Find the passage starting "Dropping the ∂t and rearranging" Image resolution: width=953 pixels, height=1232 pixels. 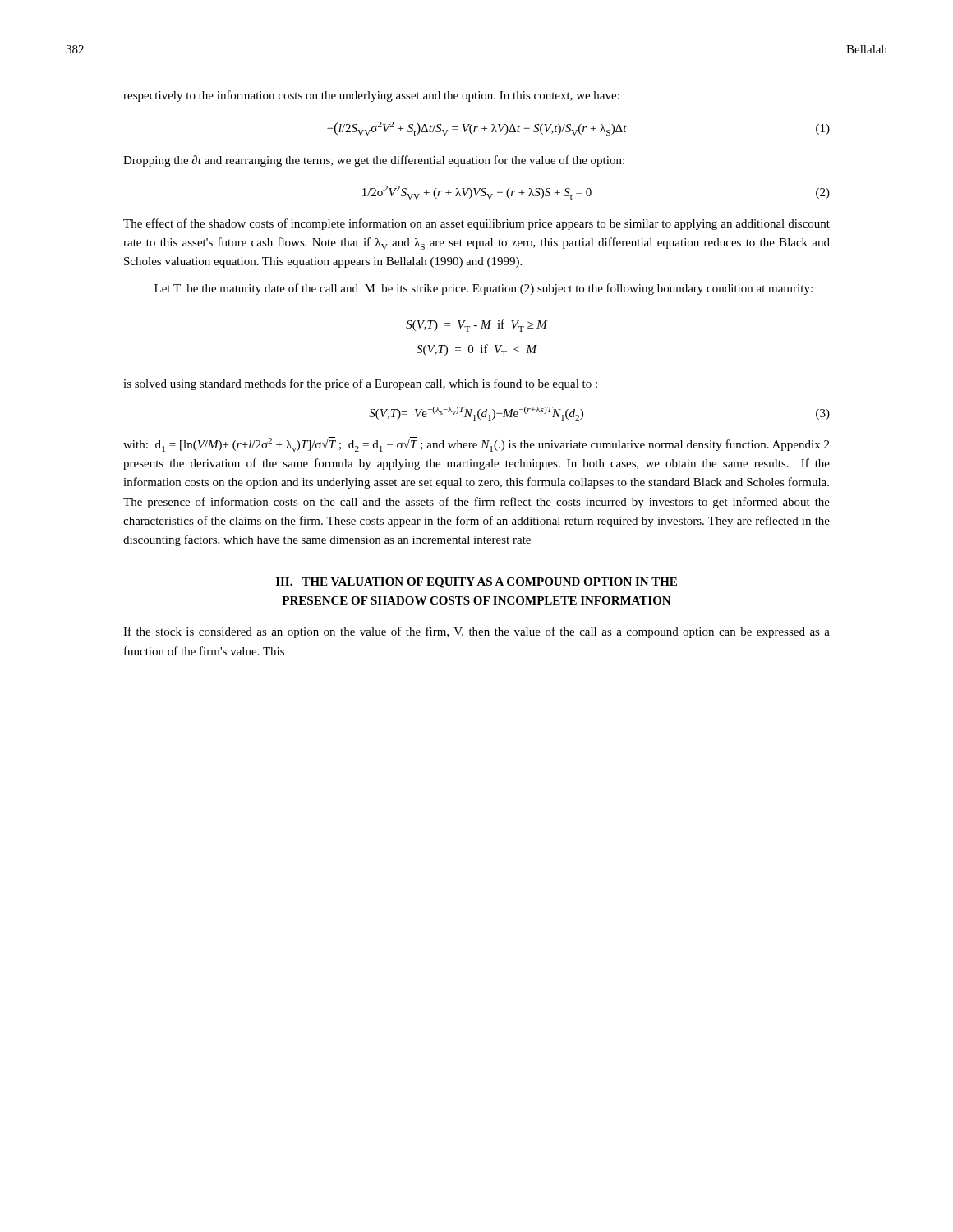pyautogui.click(x=374, y=160)
